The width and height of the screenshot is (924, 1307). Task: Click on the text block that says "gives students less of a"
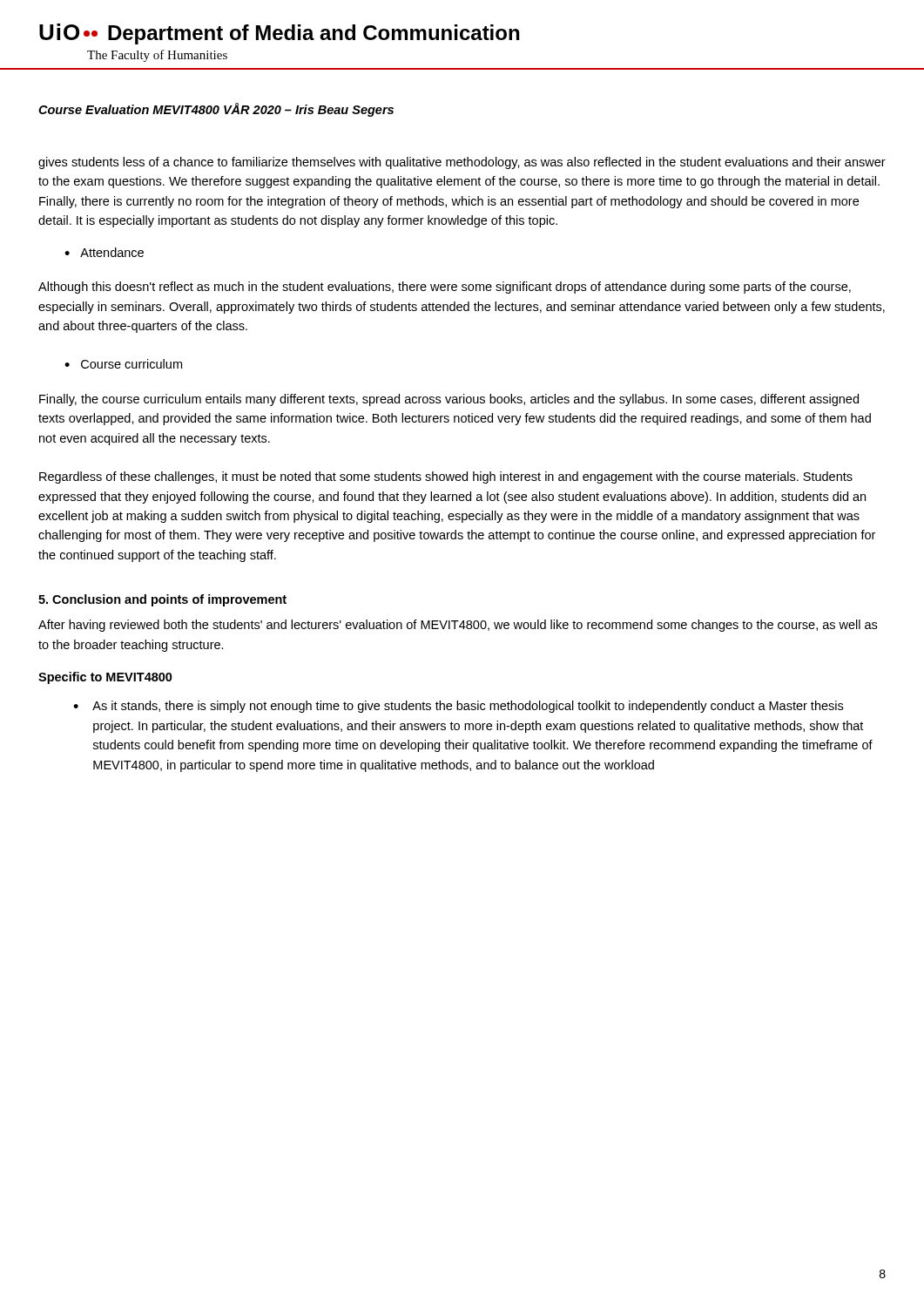[x=462, y=191]
